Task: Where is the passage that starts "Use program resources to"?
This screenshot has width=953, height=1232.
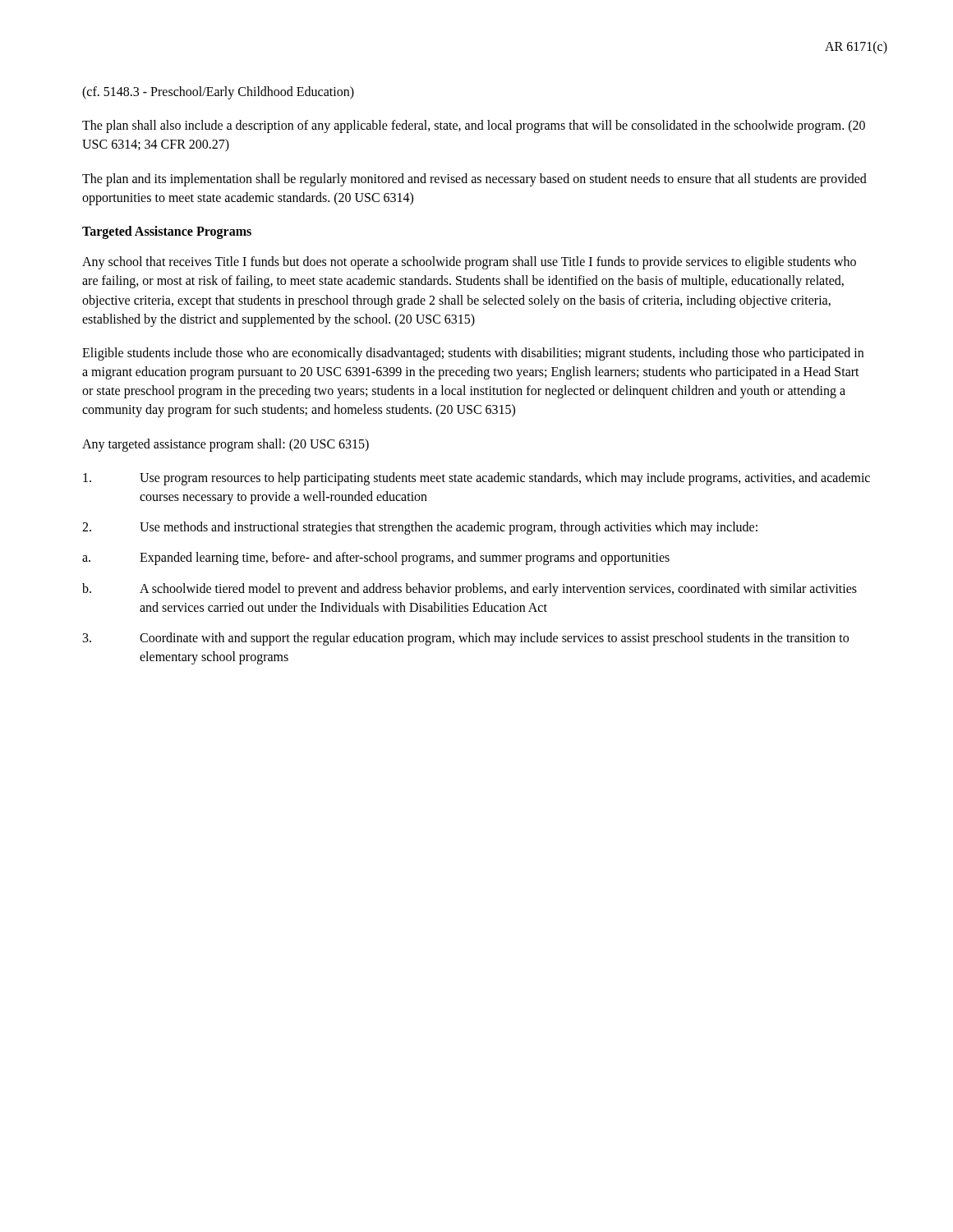Action: click(476, 487)
